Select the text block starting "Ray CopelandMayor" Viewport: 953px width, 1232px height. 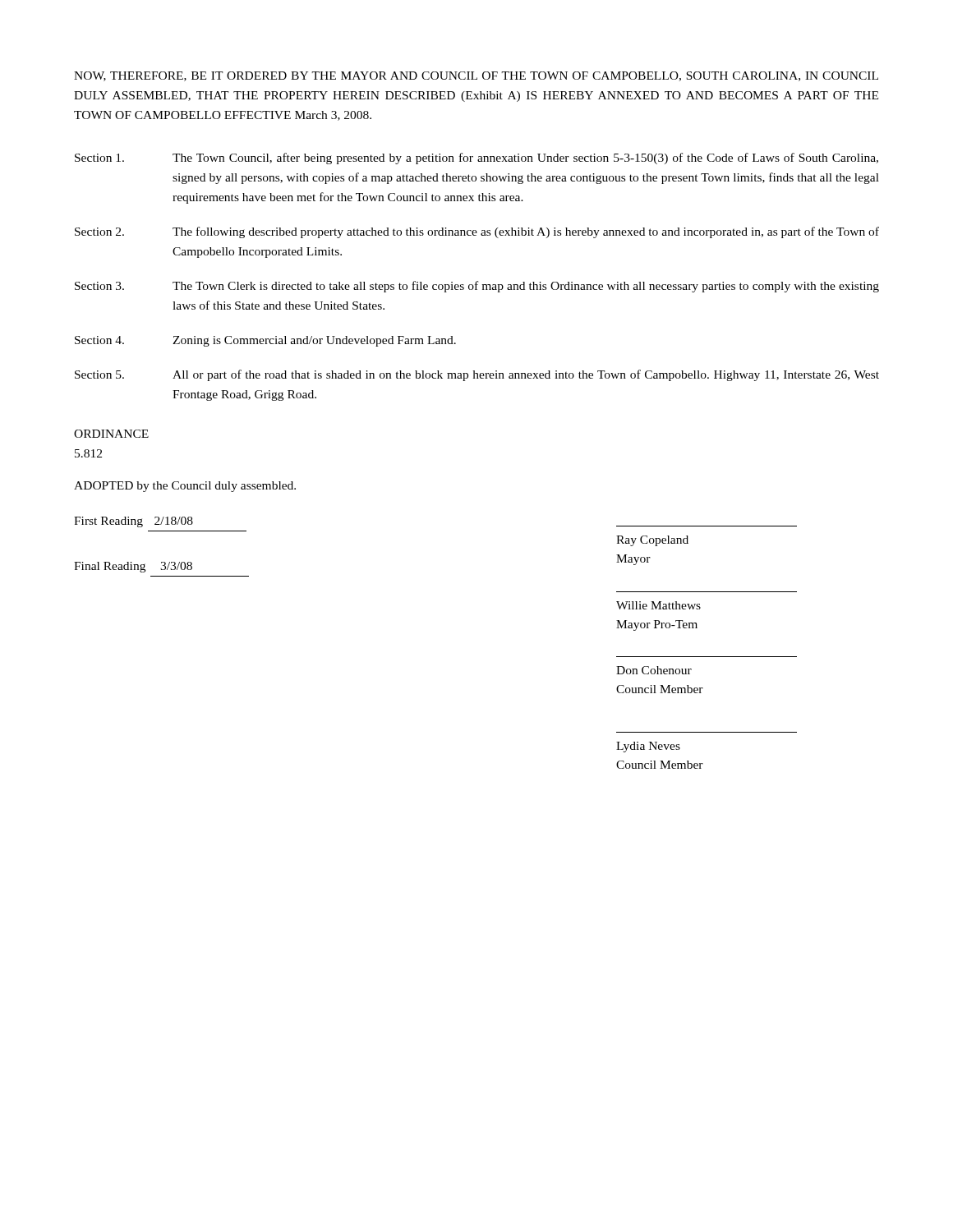[652, 541]
